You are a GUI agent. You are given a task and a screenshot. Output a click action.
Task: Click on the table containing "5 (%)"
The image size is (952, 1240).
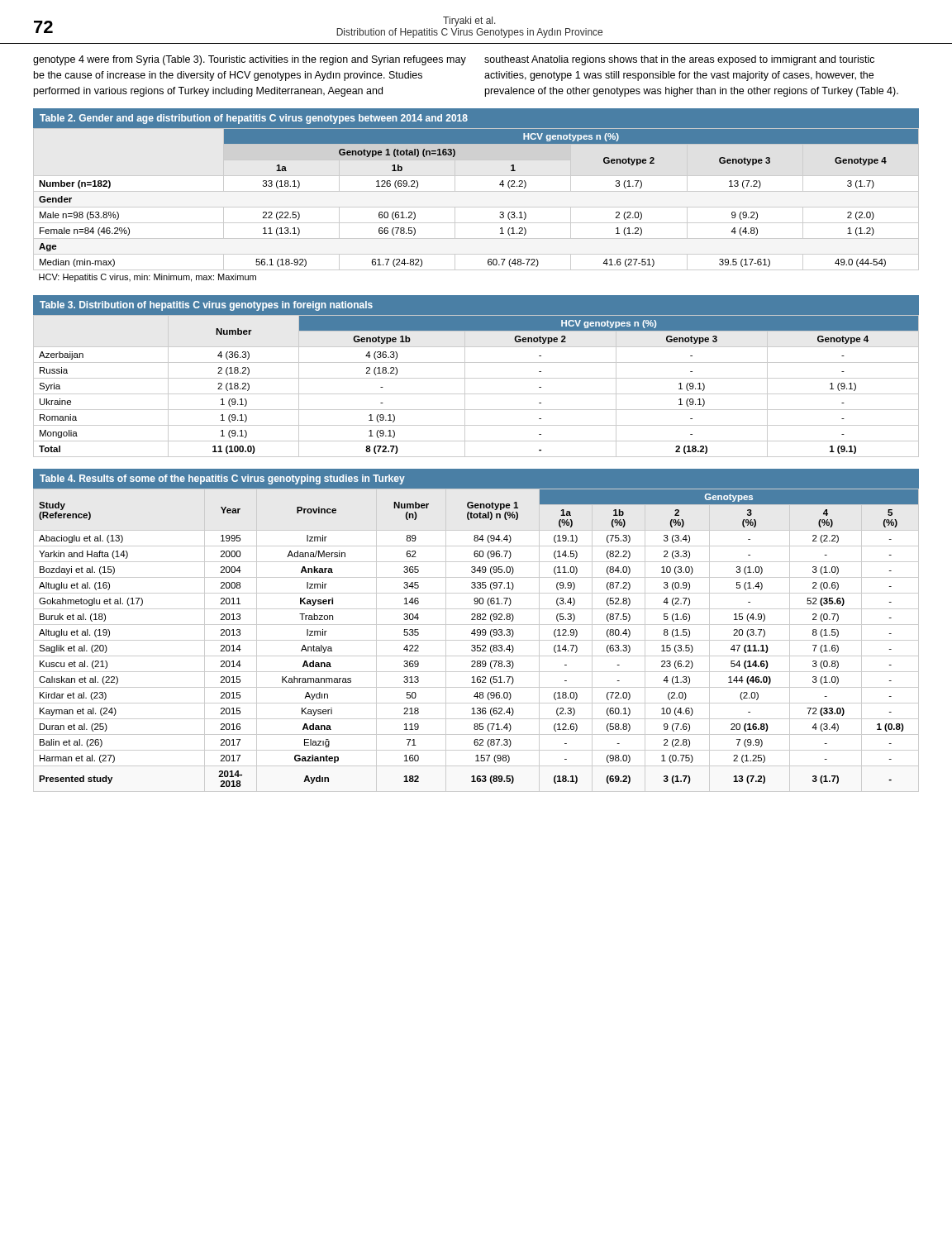click(476, 640)
